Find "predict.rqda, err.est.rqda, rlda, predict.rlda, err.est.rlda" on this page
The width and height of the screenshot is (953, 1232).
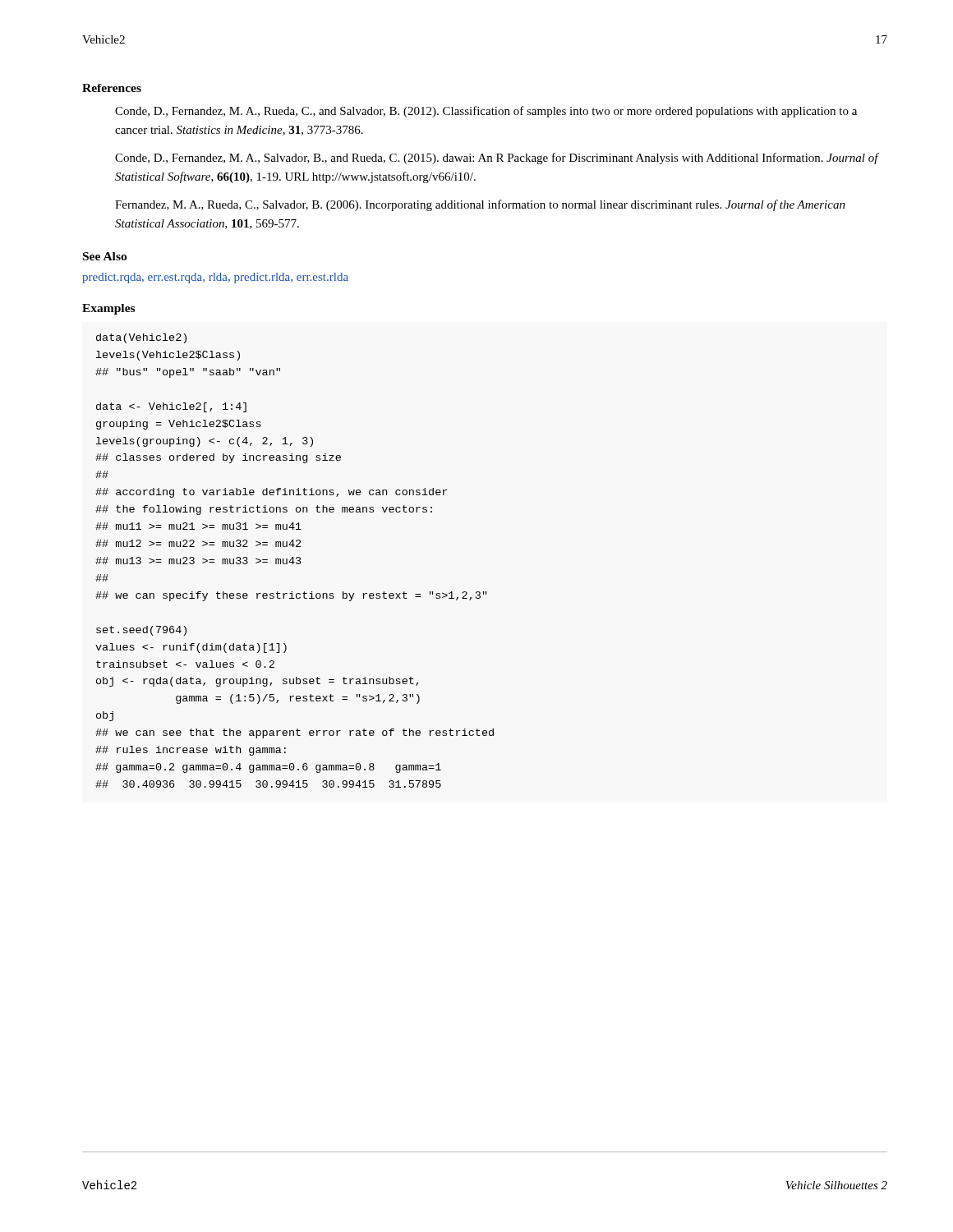[x=215, y=277]
